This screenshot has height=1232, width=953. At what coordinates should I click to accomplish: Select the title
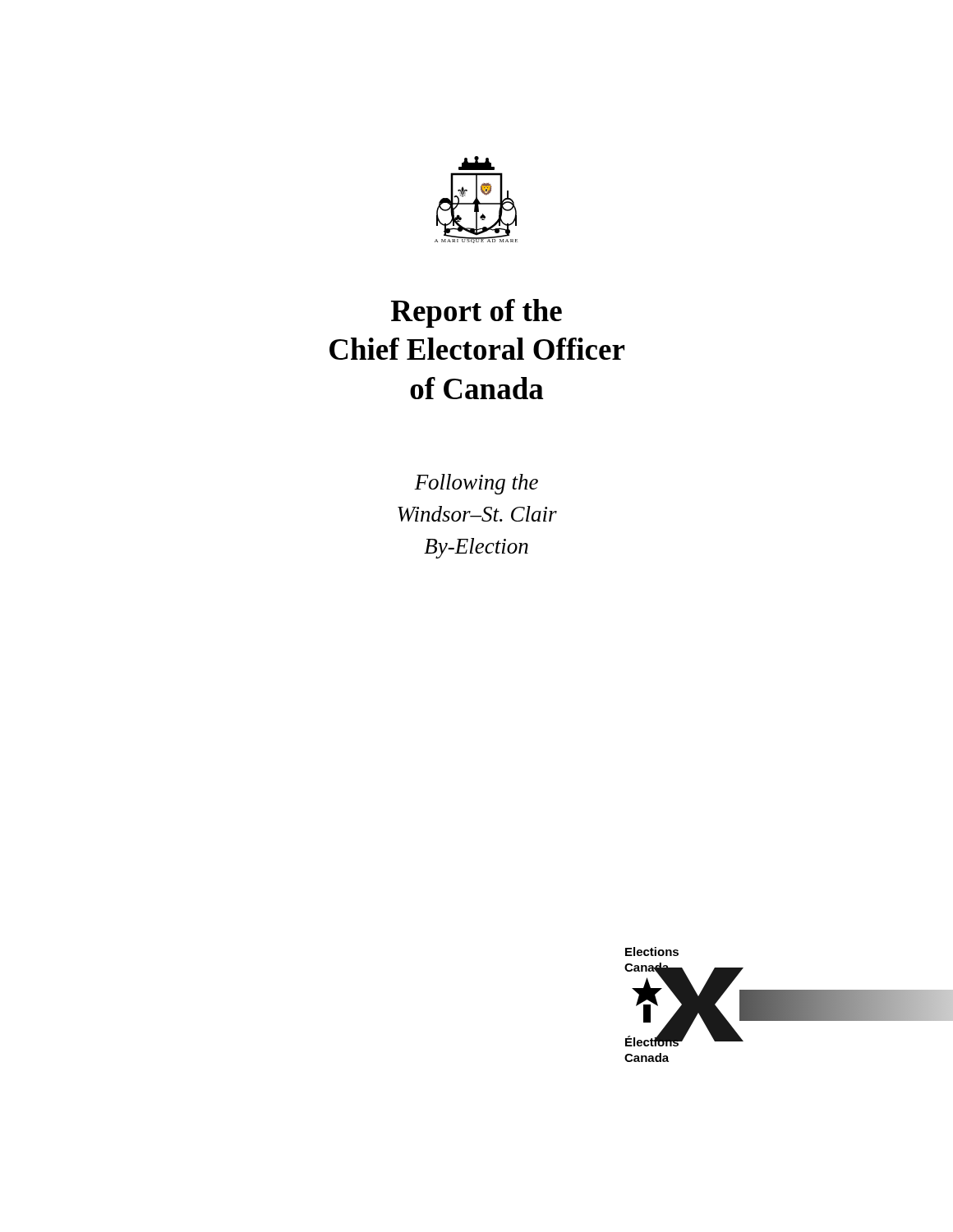pos(476,350)
